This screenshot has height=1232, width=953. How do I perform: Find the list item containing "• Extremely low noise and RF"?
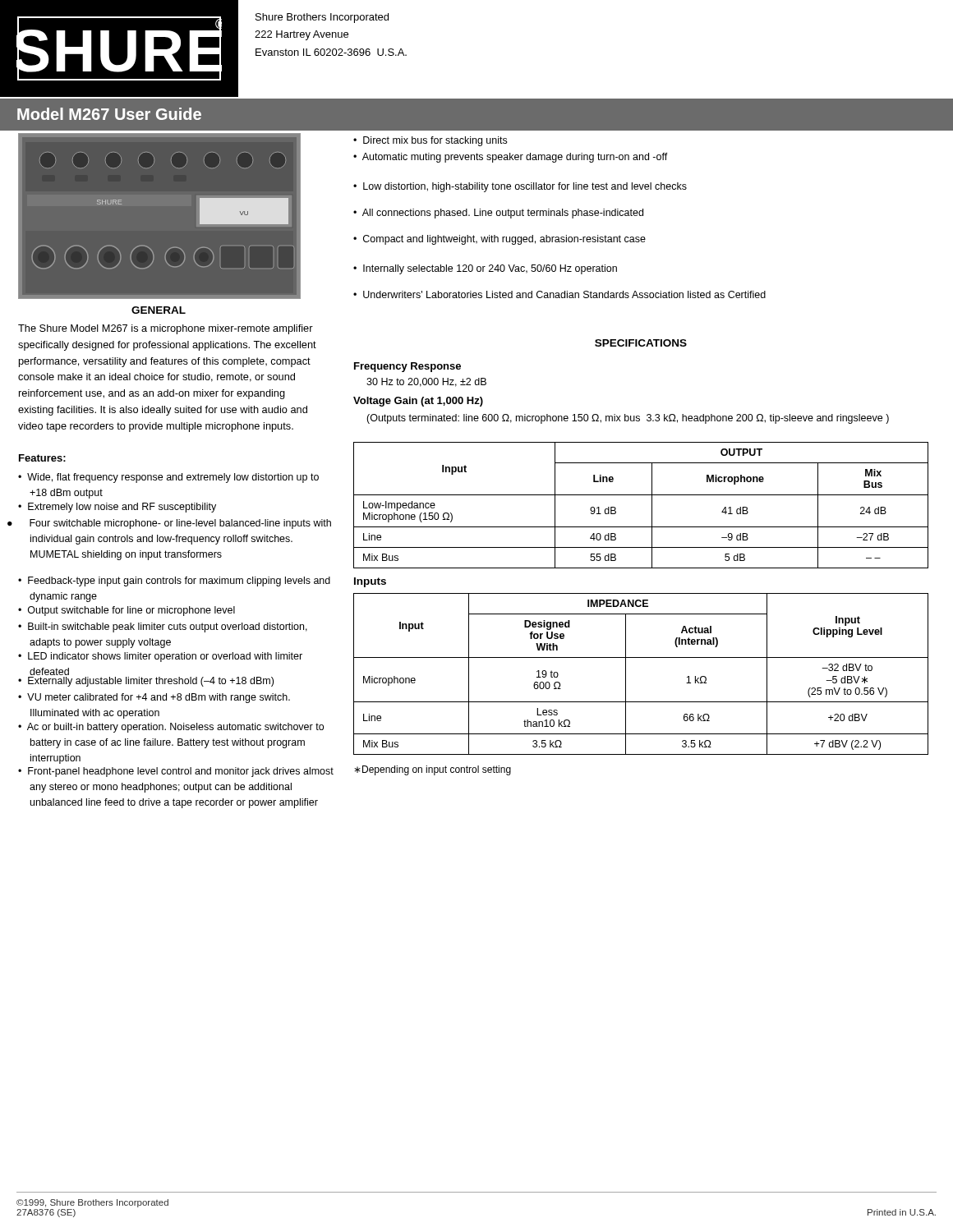(117, 507)
